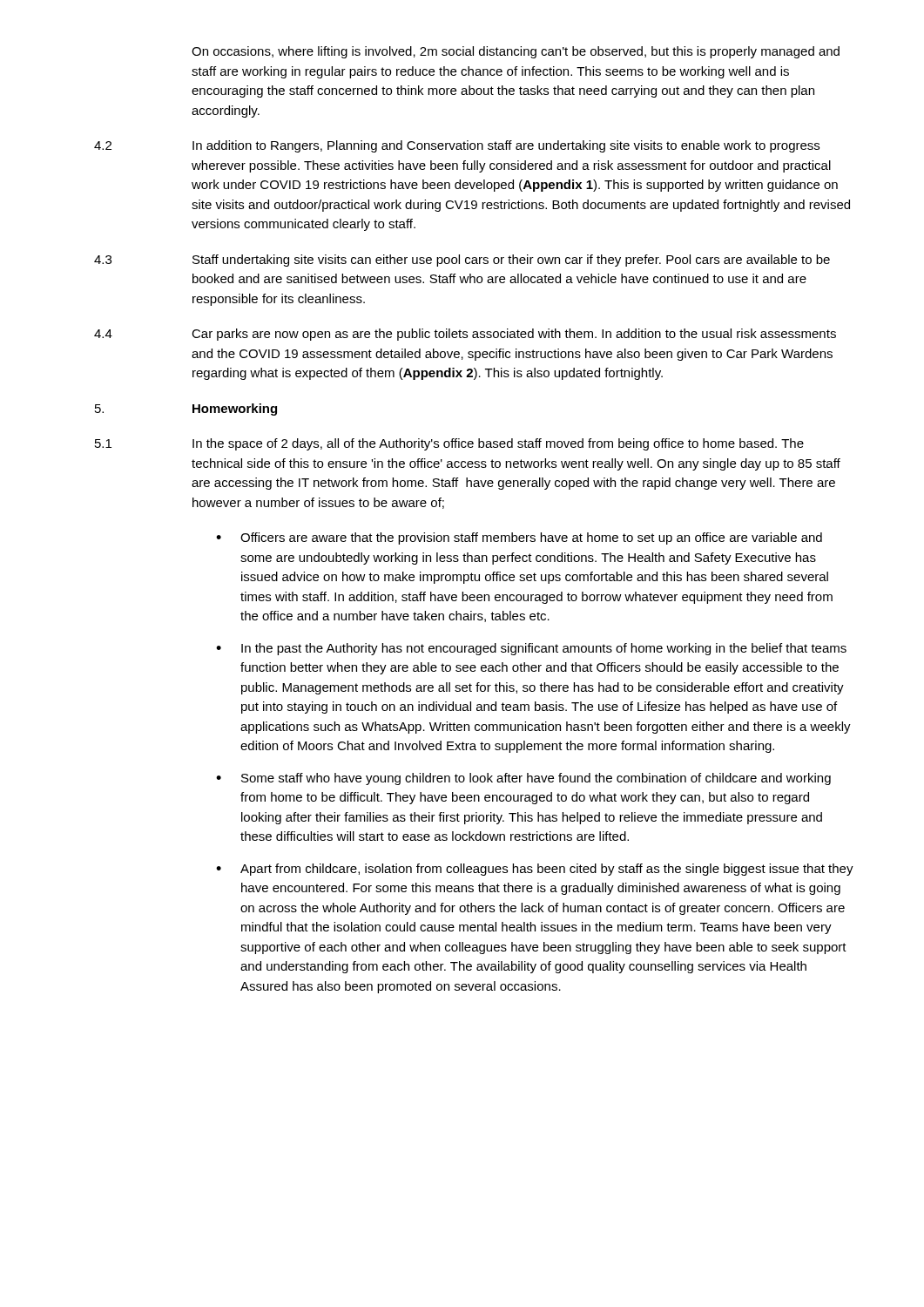Click on the text block that reads "3 Staff undertaking site visits can either use"
Screen dimensions: 1307x924
coord(474,279)
